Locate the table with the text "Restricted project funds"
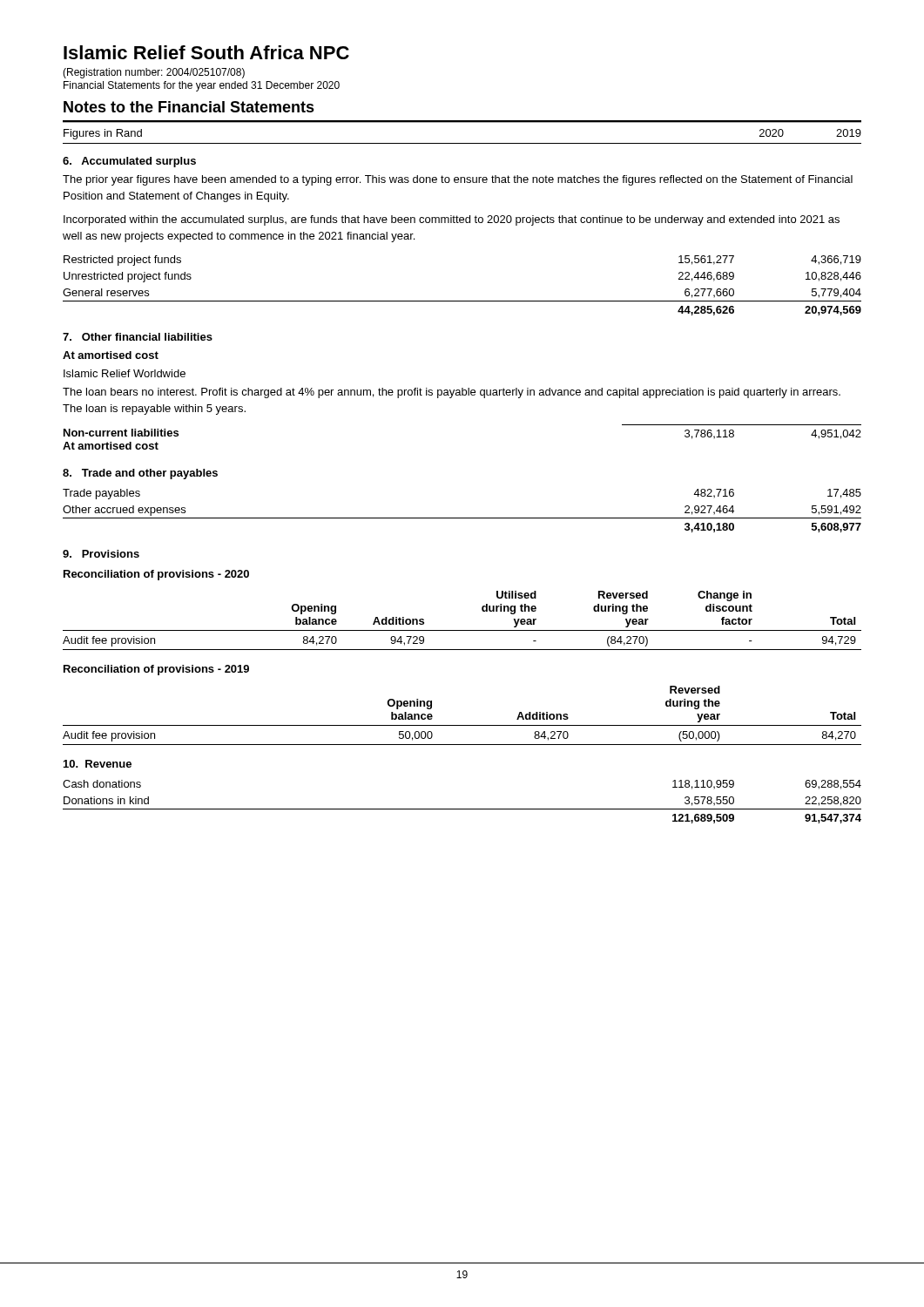This screenshot has height=1307, width=924. 462,285
